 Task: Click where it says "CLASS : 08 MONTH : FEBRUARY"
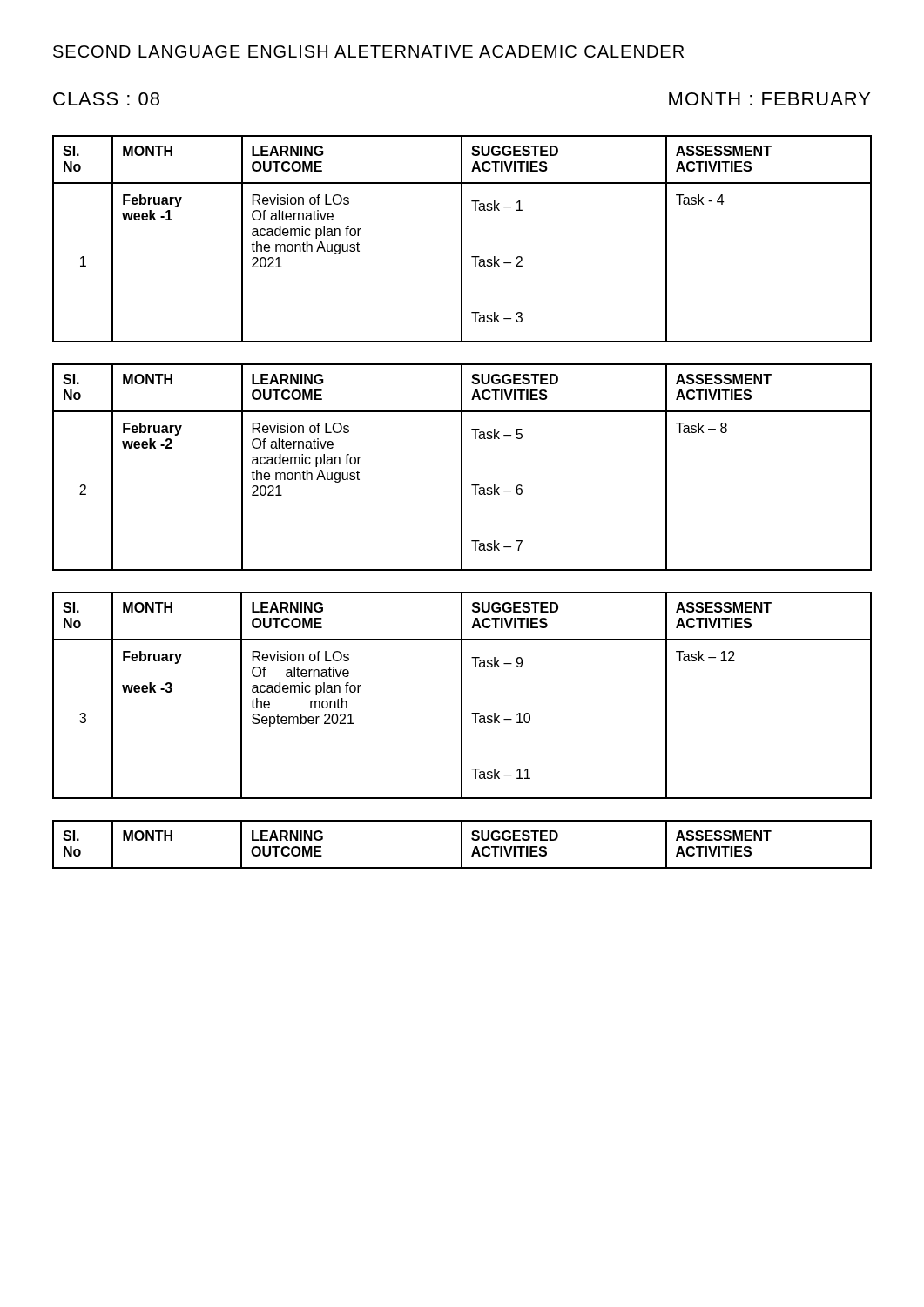click(x=112, y=99)
